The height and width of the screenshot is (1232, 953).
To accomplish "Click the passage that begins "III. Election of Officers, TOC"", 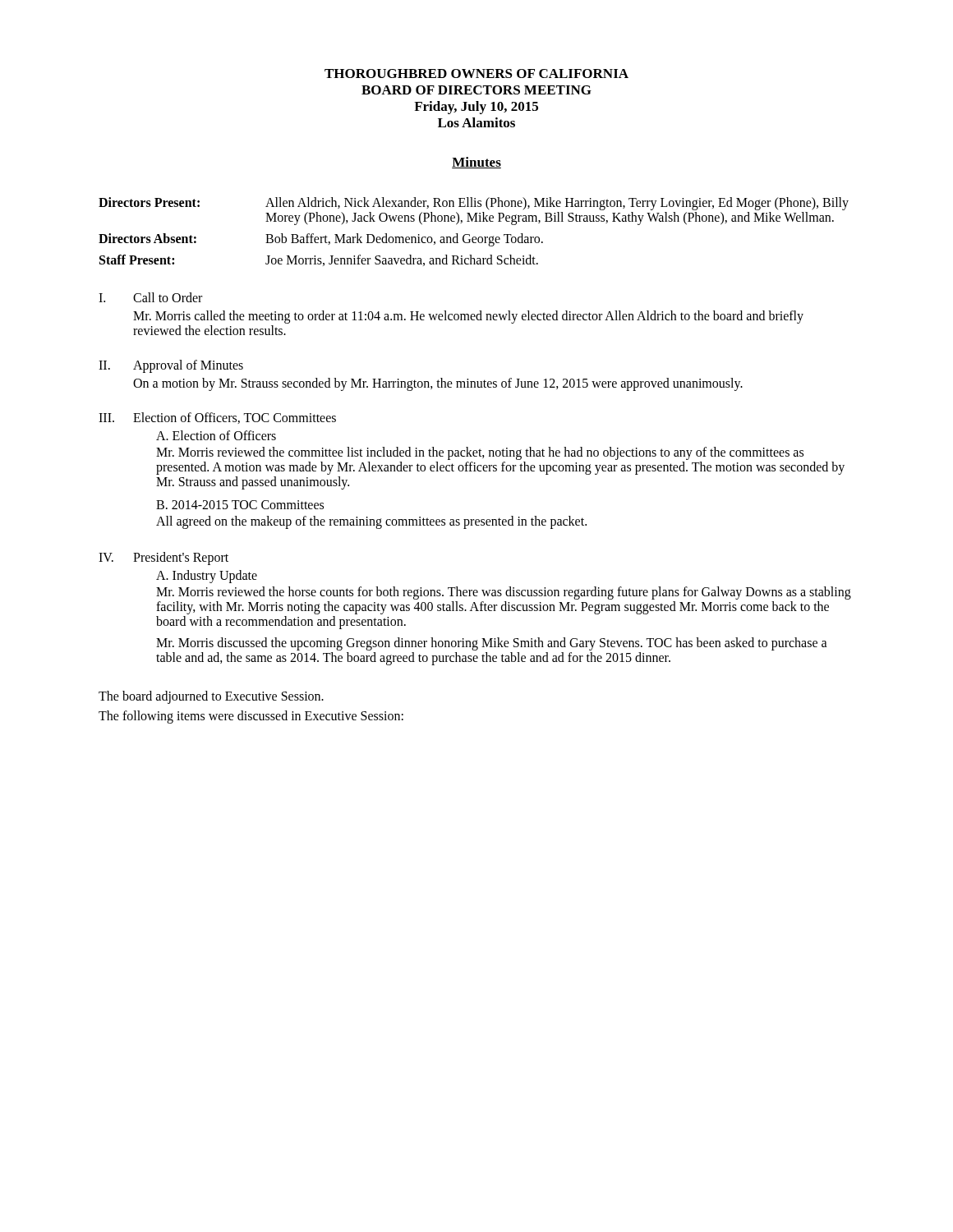I will tap(476, 474).
